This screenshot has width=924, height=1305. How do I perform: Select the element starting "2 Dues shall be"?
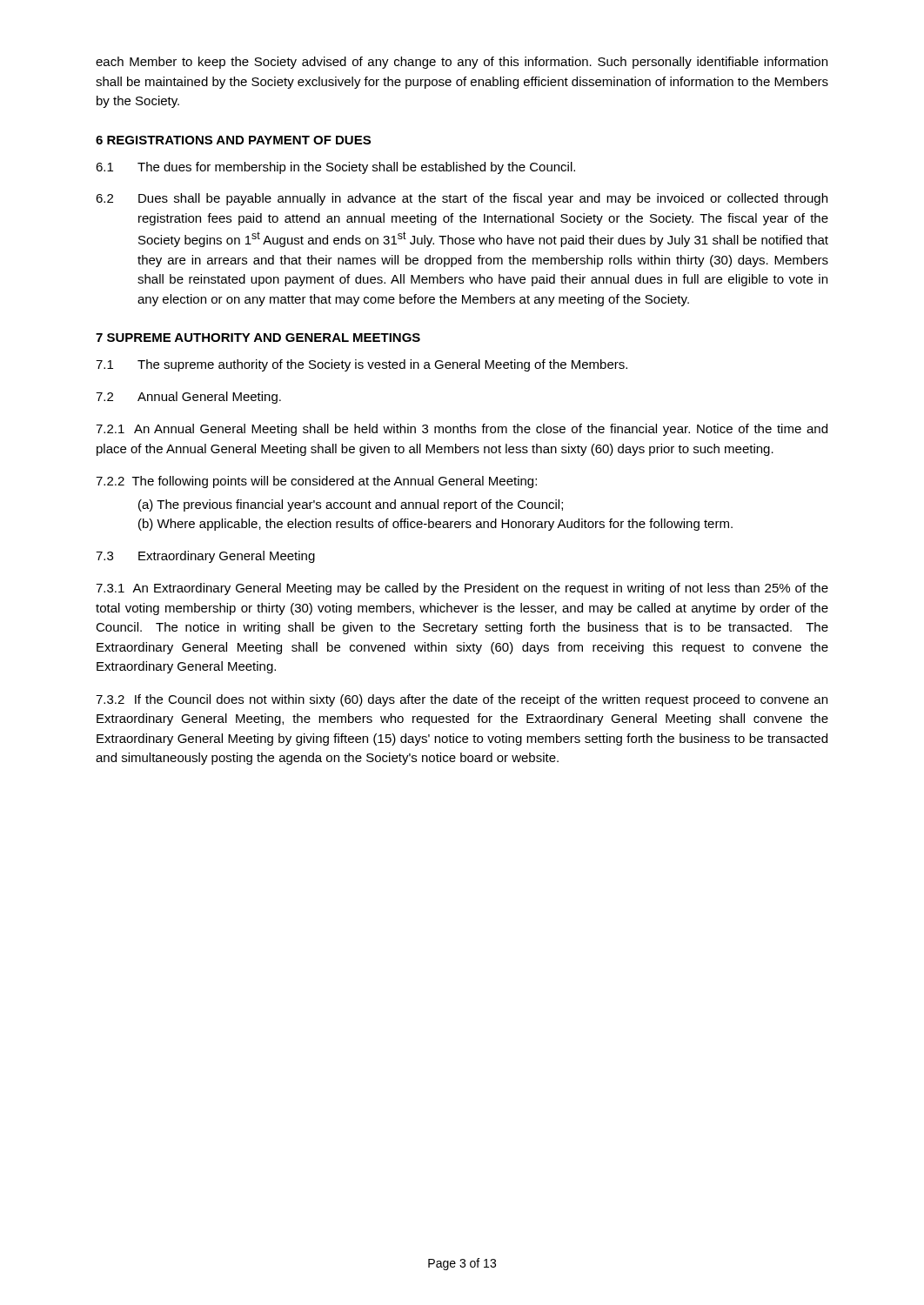(462, 249)
